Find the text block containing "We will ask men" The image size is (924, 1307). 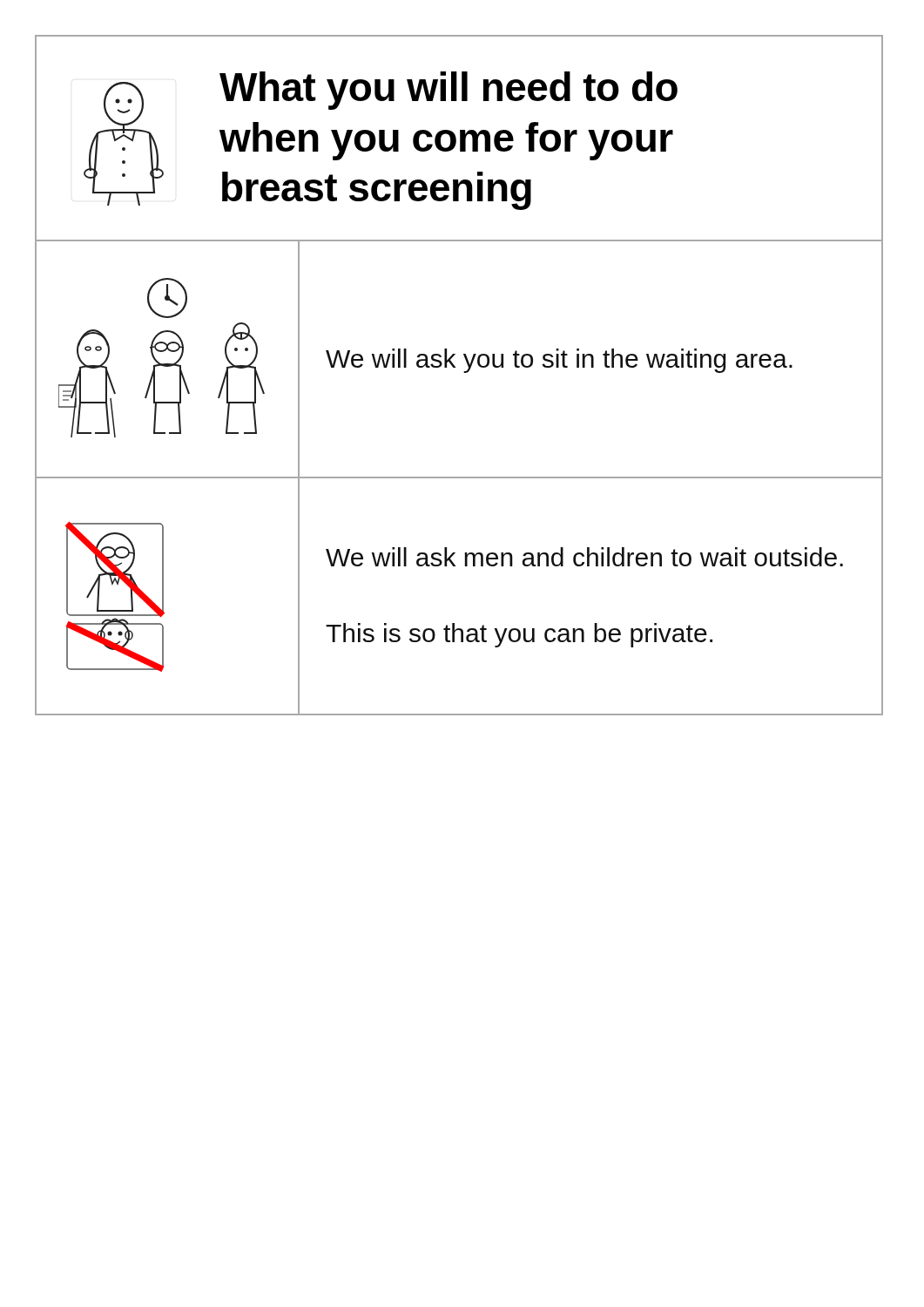[584, 557]
